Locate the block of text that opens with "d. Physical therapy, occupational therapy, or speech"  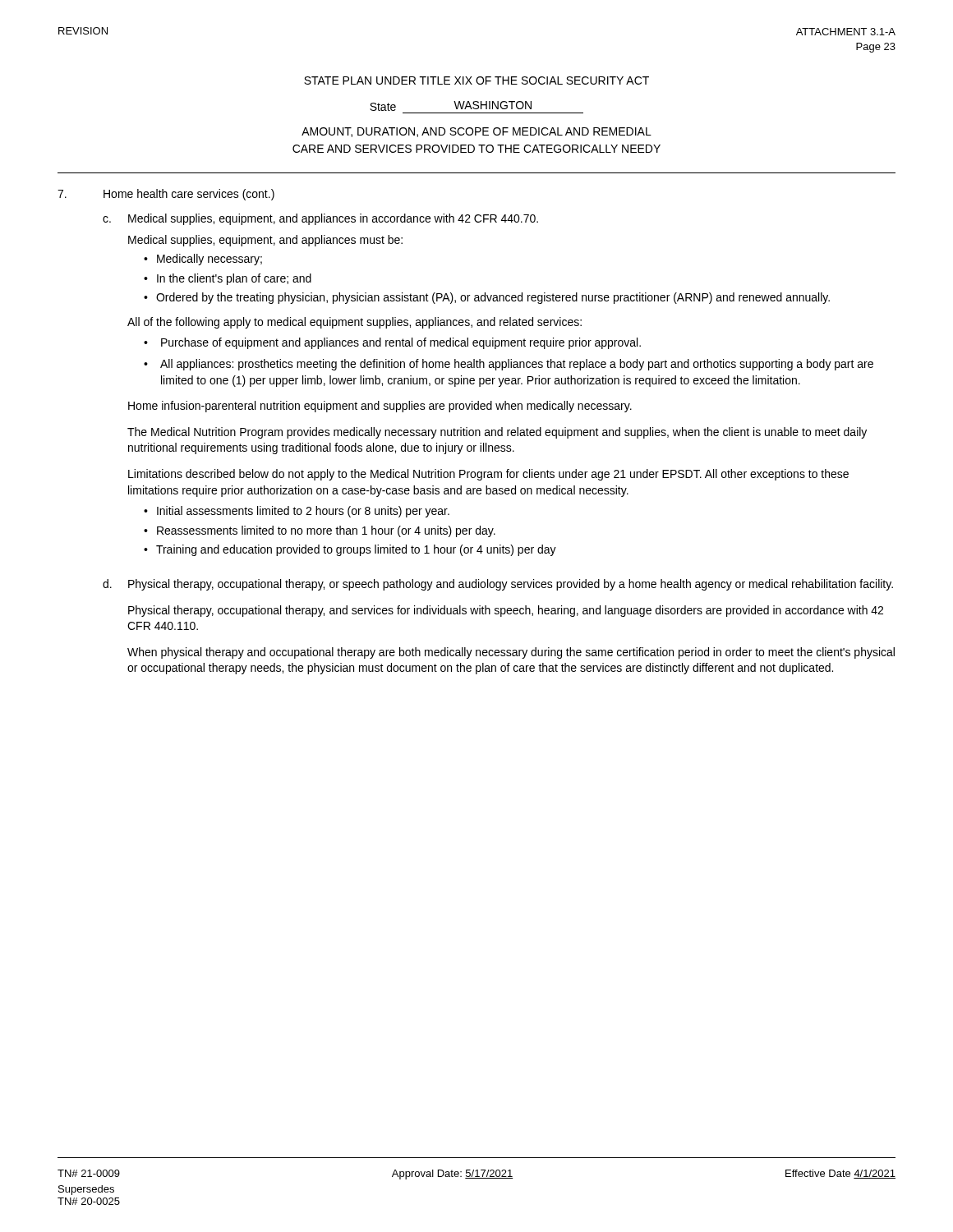(498, 585)
